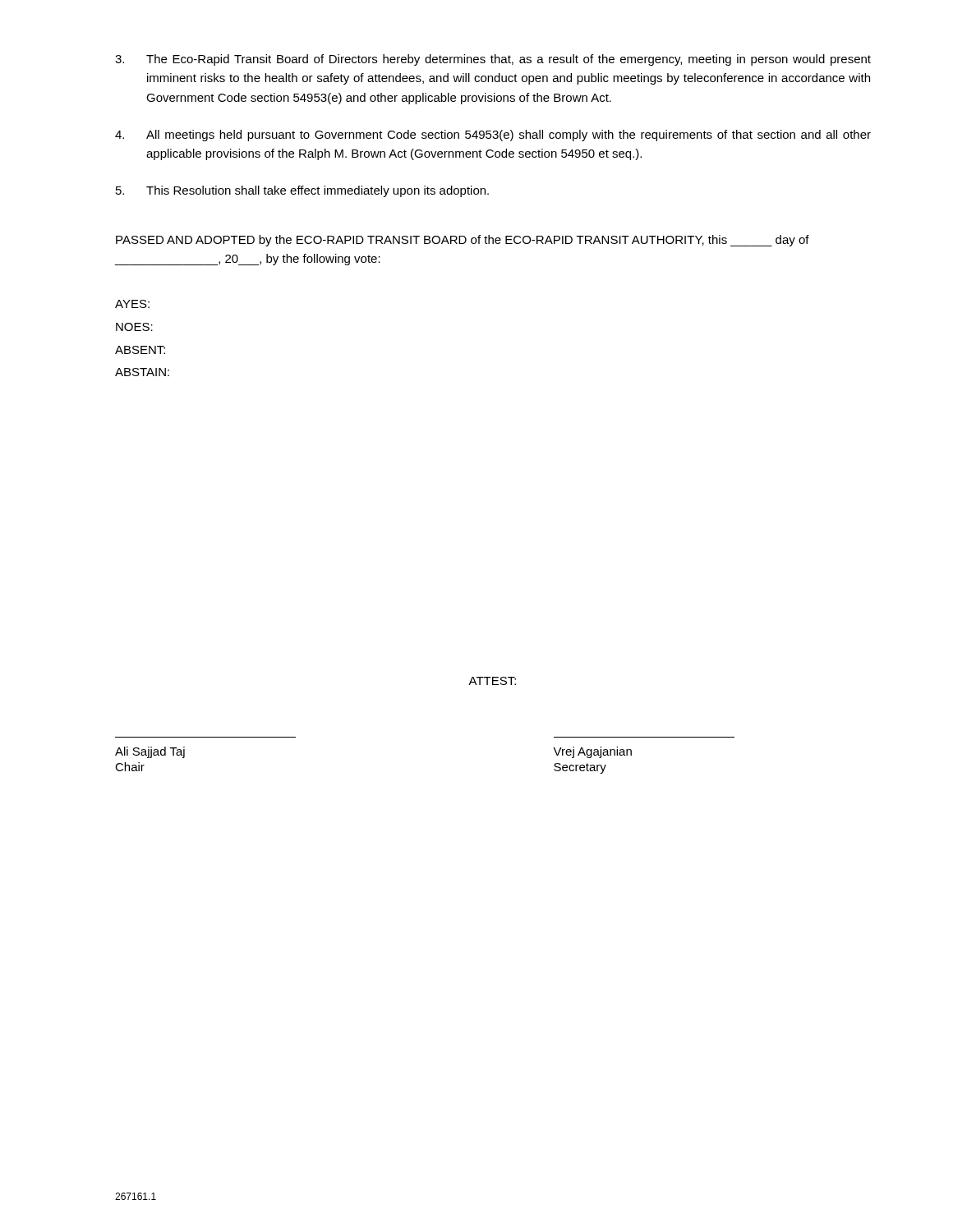This screenshot has height=1232, width=953.
Task: Select the block starting "5. This Resolution shall take effect immediately upon"
Action: (x=493, y=190)
